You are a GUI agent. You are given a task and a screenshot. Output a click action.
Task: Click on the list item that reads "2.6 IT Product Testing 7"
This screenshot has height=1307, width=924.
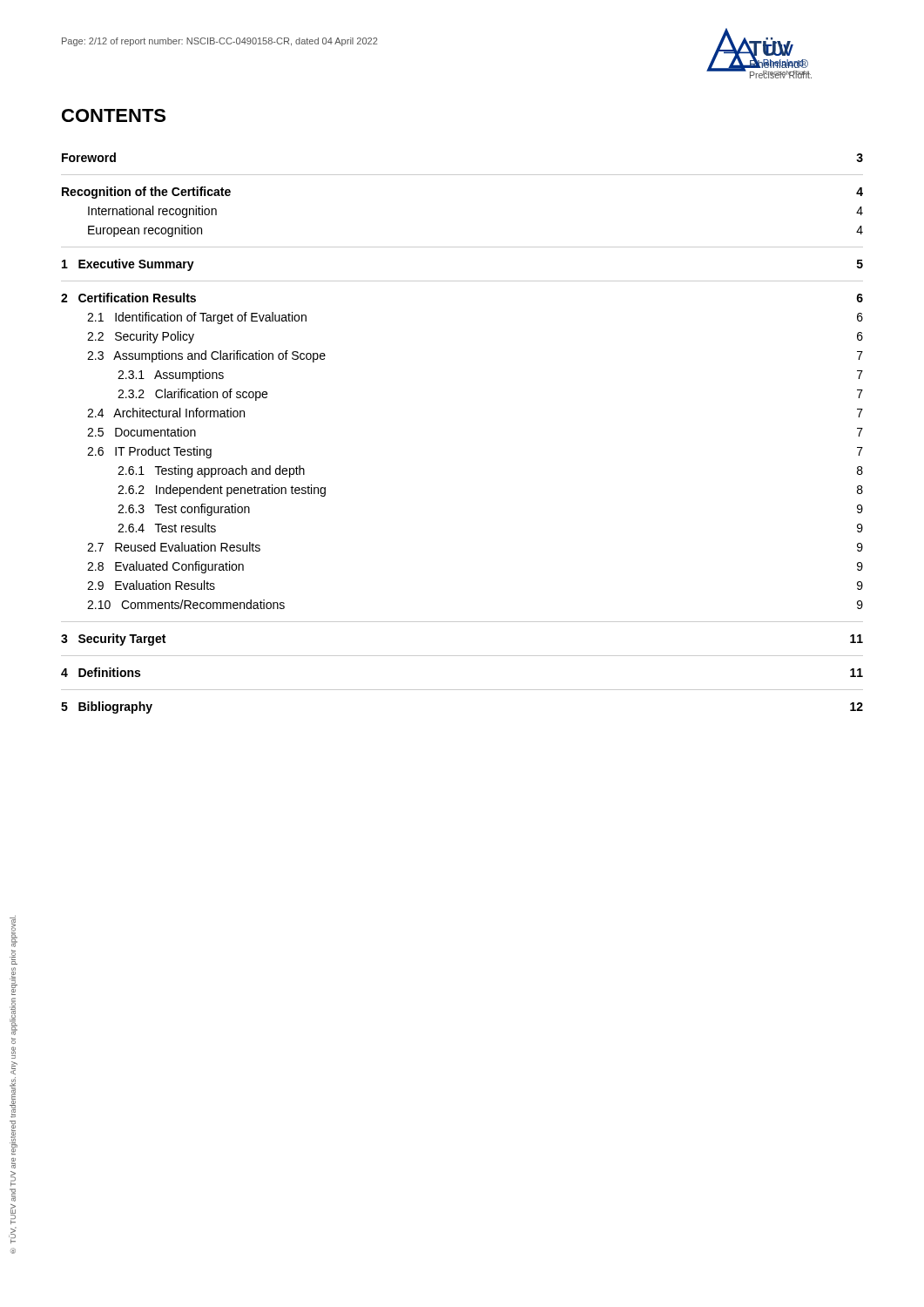pos(147,452)
